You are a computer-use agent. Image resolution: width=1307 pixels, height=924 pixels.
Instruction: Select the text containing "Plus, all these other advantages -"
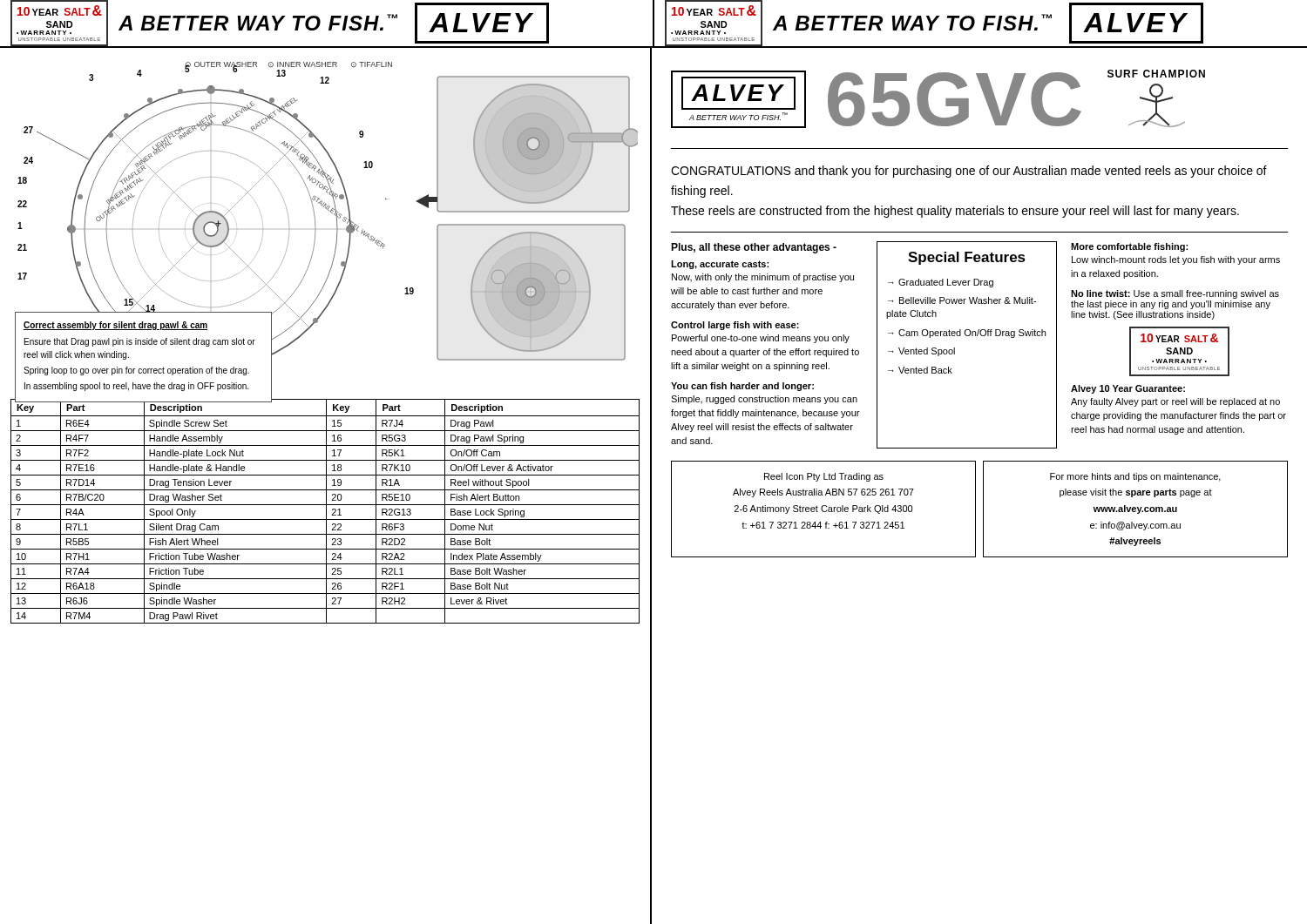click(754, 248)
